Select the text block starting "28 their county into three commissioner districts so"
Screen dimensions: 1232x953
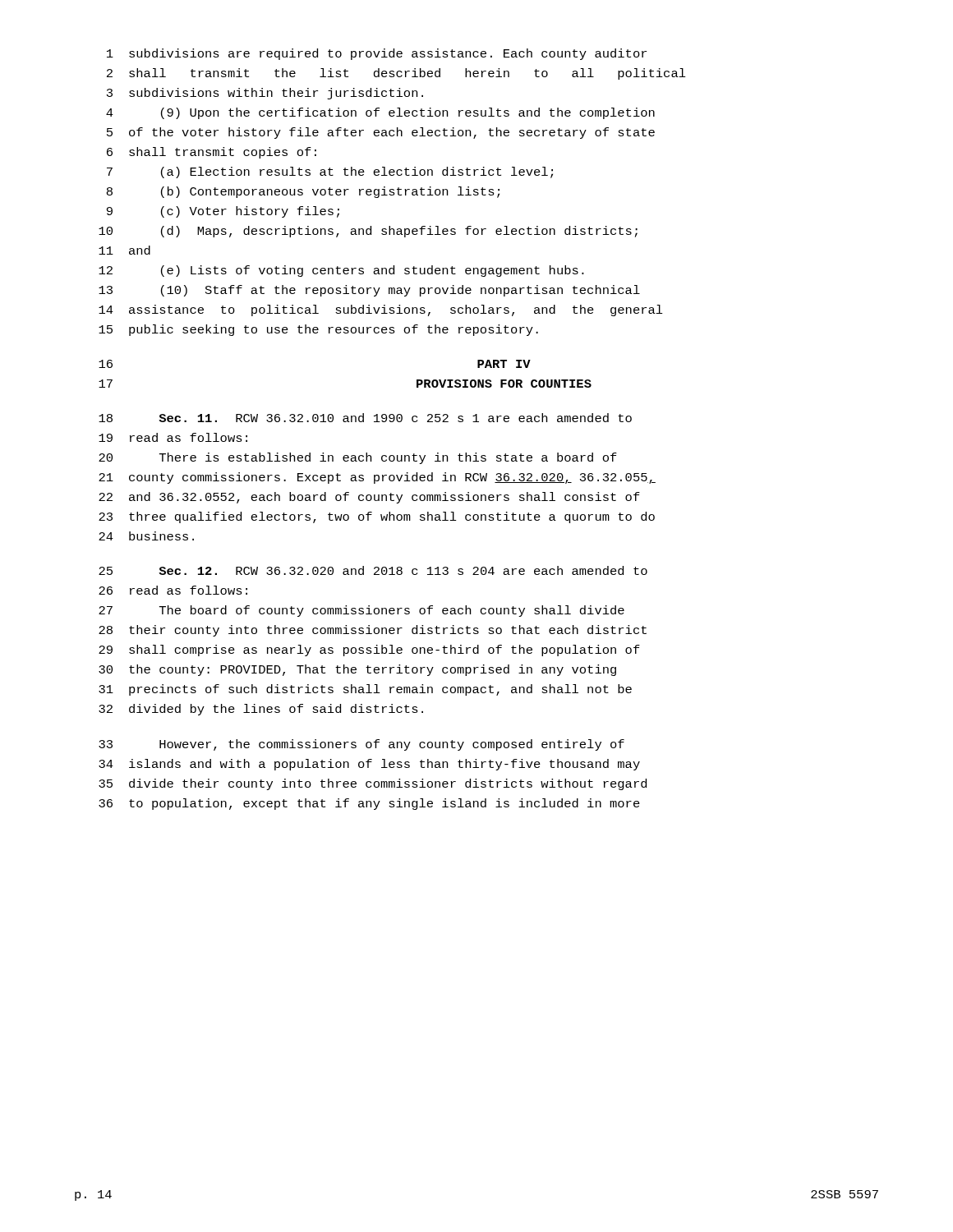(476, 631)
